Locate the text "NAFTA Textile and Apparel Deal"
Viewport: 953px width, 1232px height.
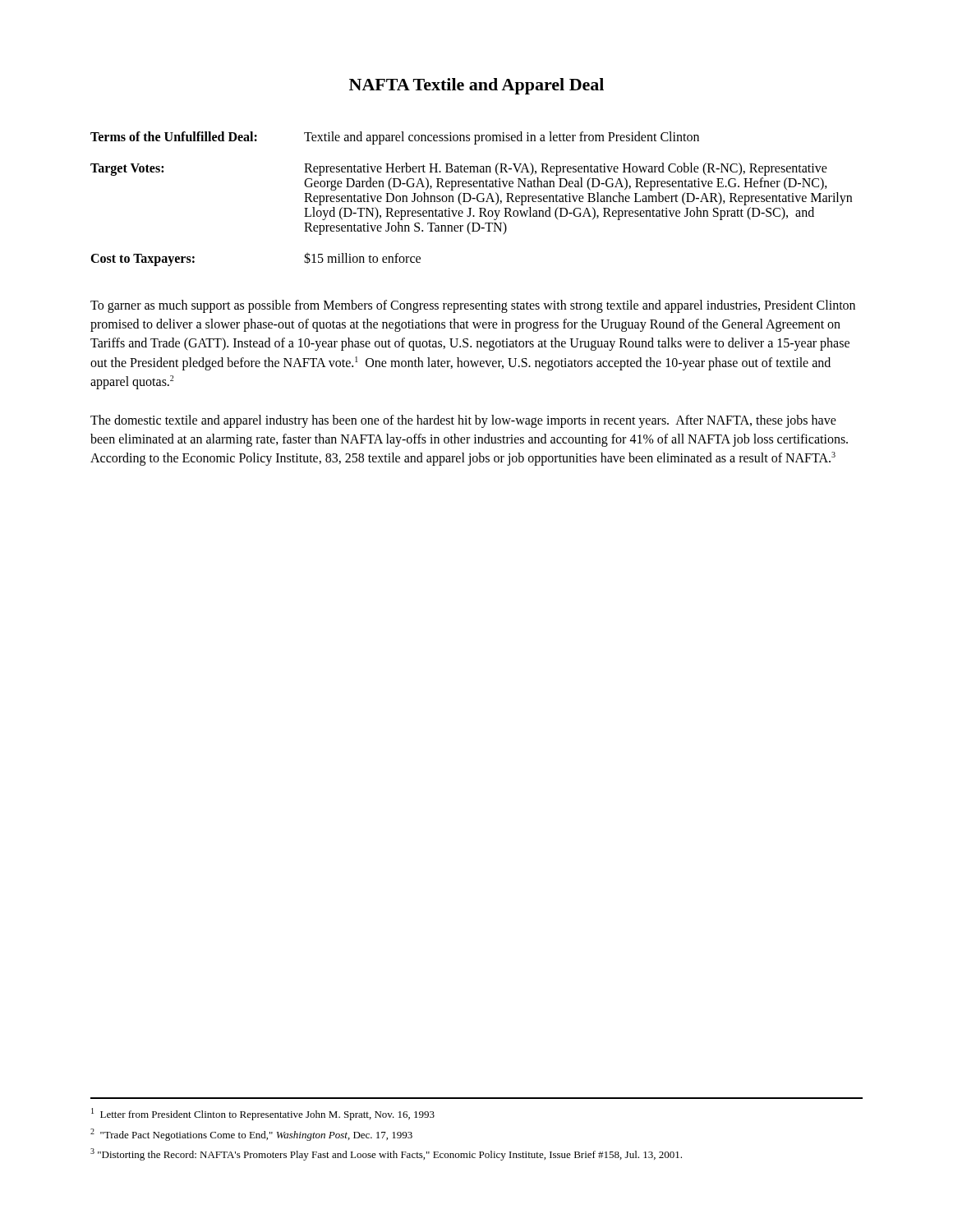pyautogui.click(x=476, y=84)
